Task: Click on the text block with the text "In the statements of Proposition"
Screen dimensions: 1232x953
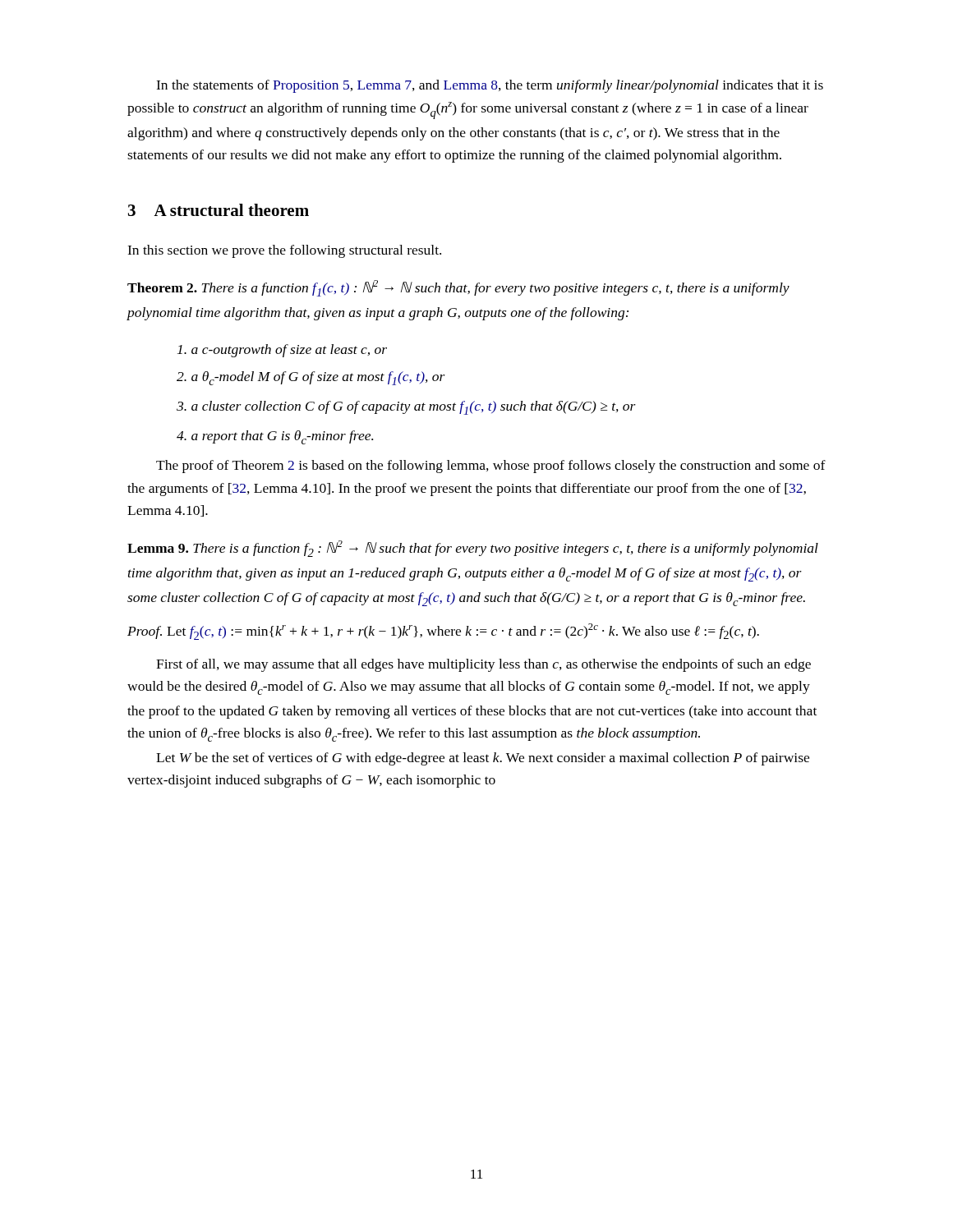Action: 476,120
